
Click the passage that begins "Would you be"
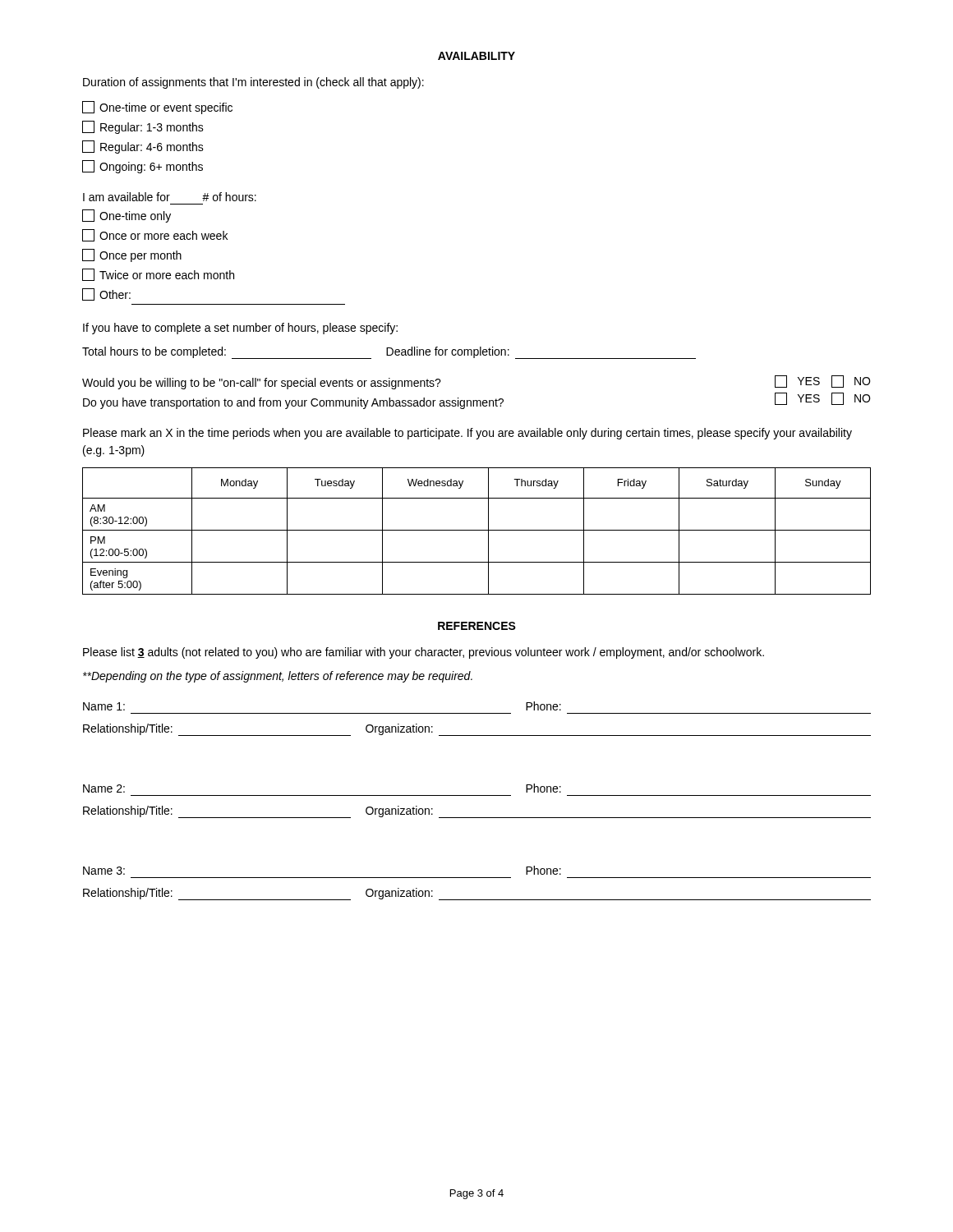pyautogui.click(x=476, y=393)
